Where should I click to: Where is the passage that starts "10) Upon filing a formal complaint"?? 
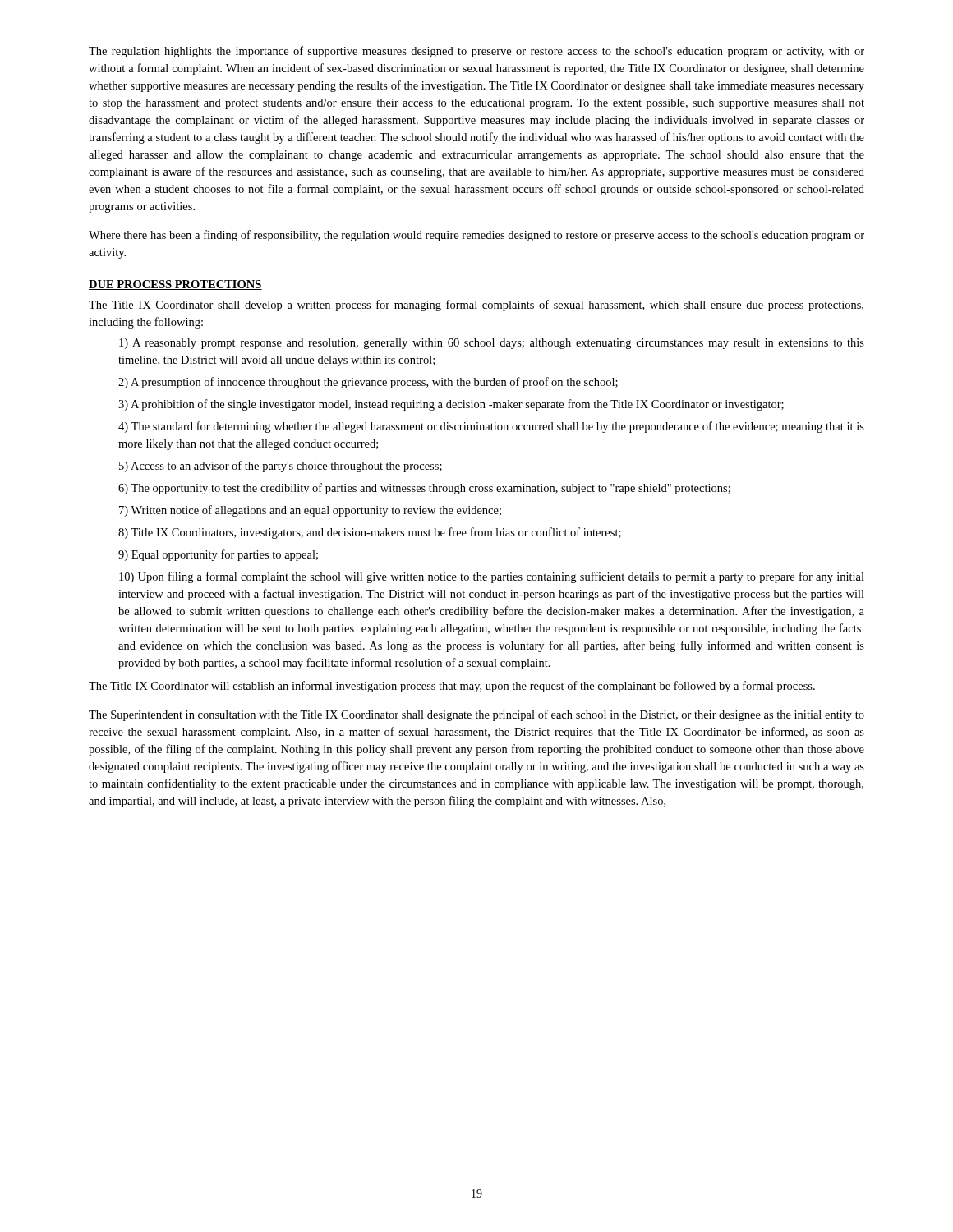[x=491, y=620]
